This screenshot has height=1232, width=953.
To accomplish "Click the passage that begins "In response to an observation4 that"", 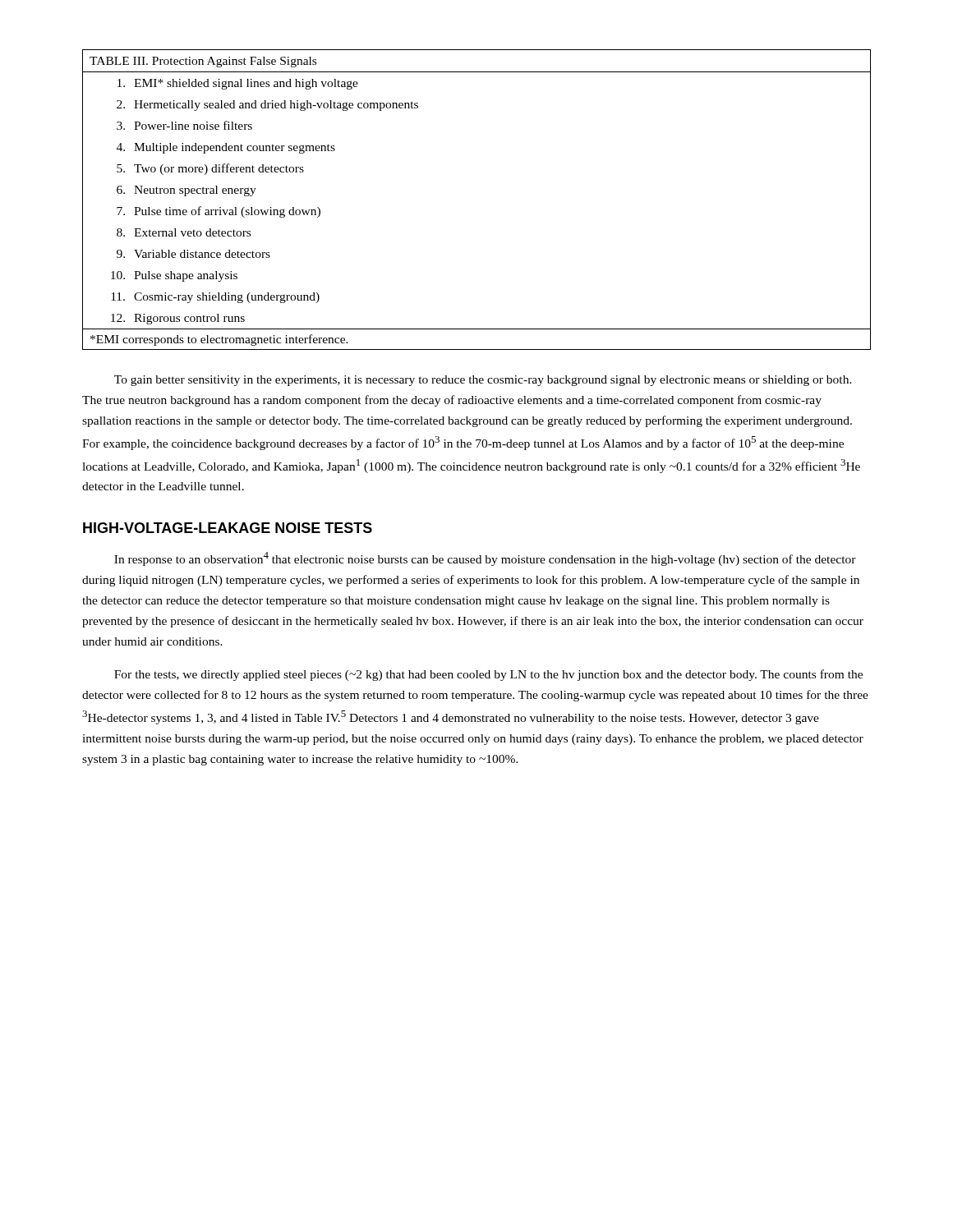I will (476, 599).
